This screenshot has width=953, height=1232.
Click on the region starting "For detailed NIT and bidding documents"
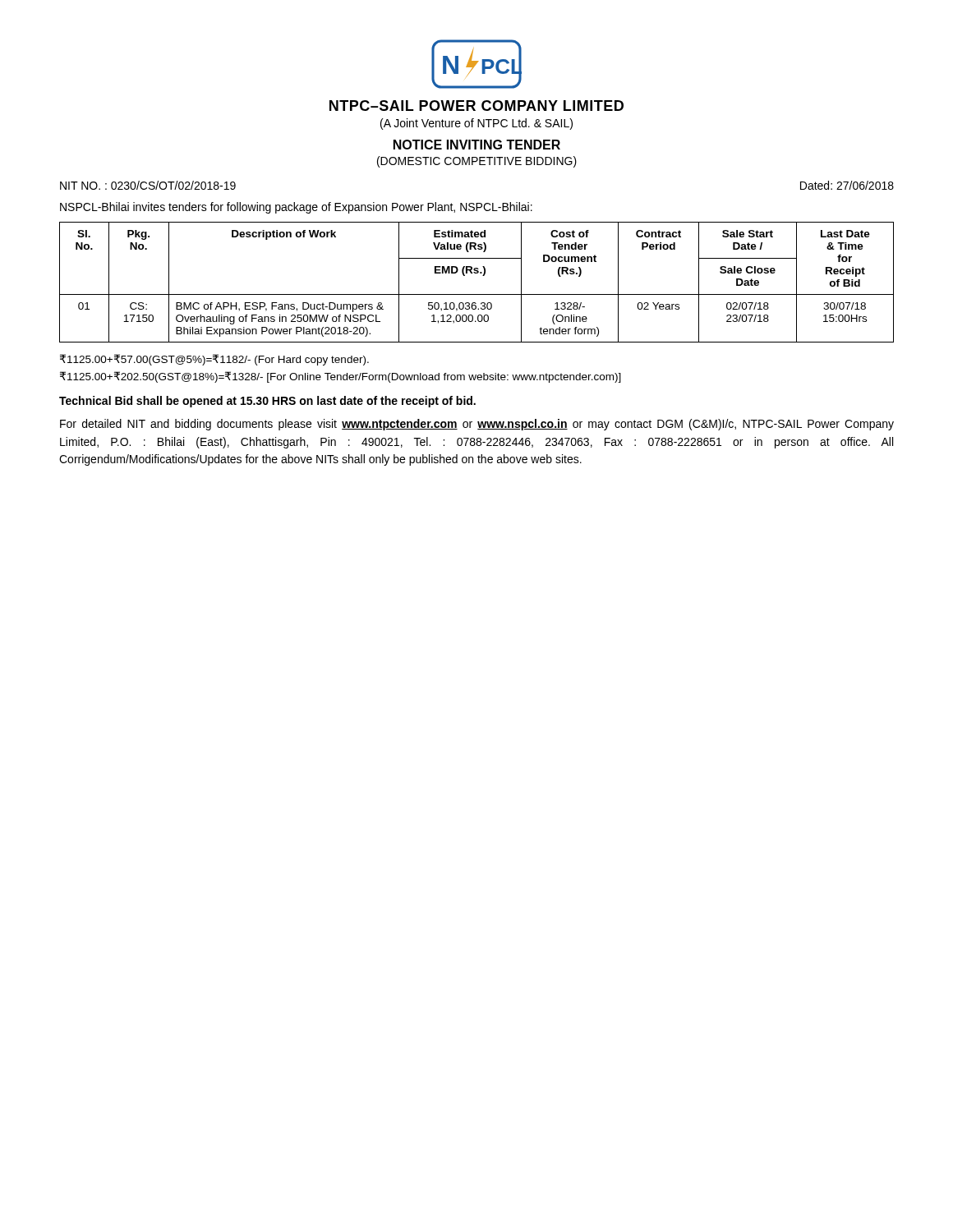pyautogui.click(x=476, y=442)
